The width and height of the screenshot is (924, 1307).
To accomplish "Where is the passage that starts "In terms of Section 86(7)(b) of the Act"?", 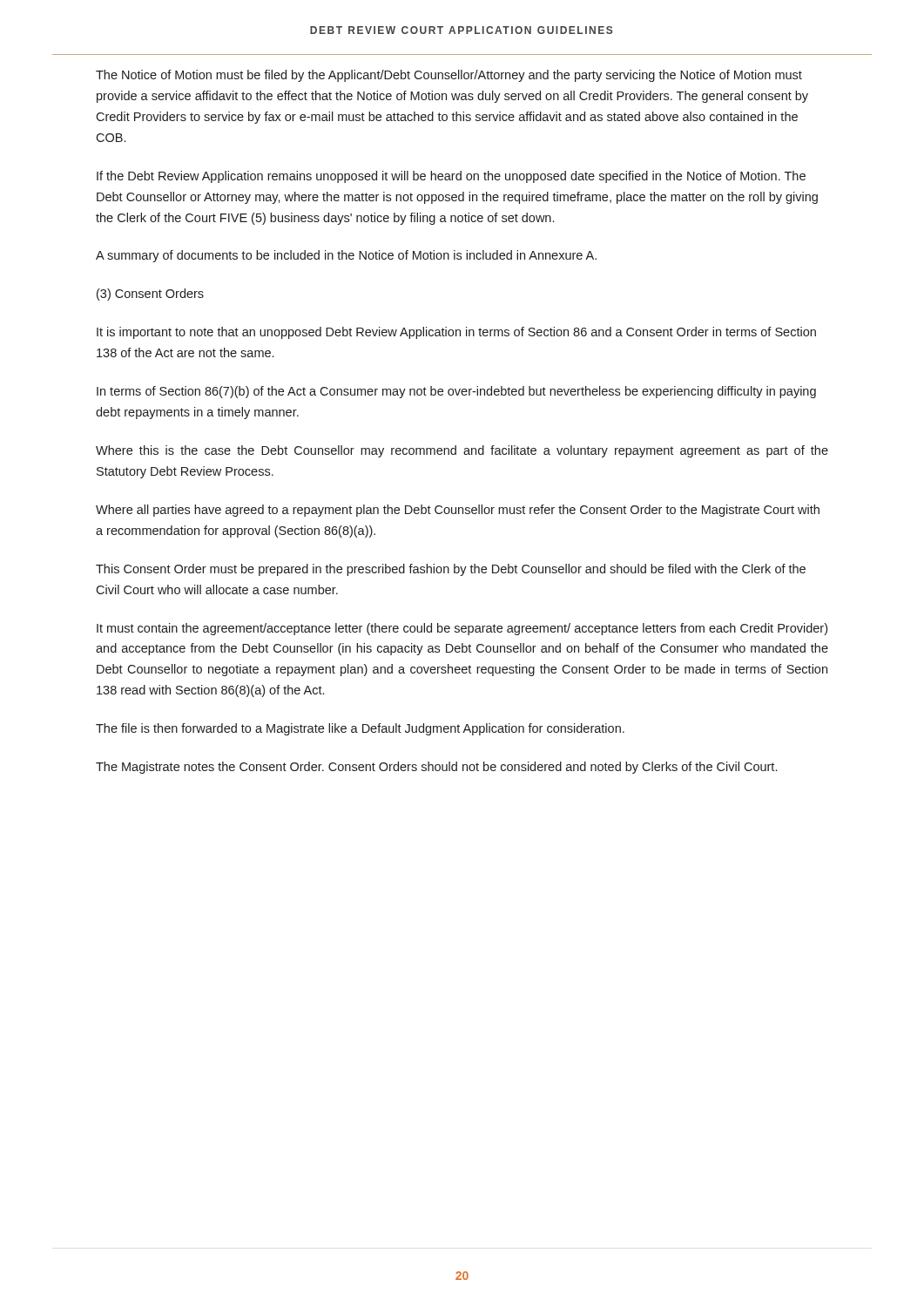I will tap(456, 402).
